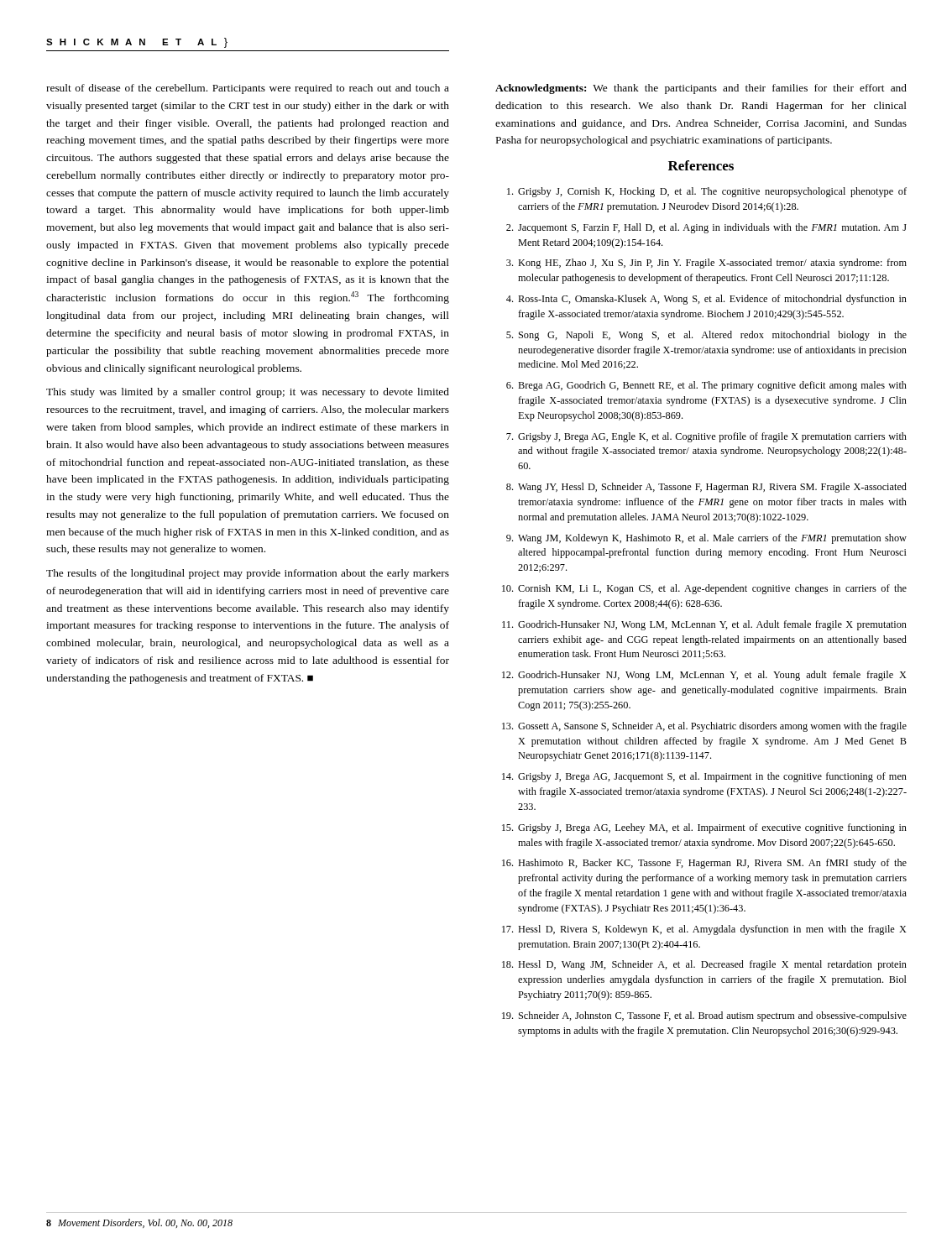
Task: Locate the block of text that opens with "8. Wang JY, Hessl D, Schneider A,"
Action: 701,503
